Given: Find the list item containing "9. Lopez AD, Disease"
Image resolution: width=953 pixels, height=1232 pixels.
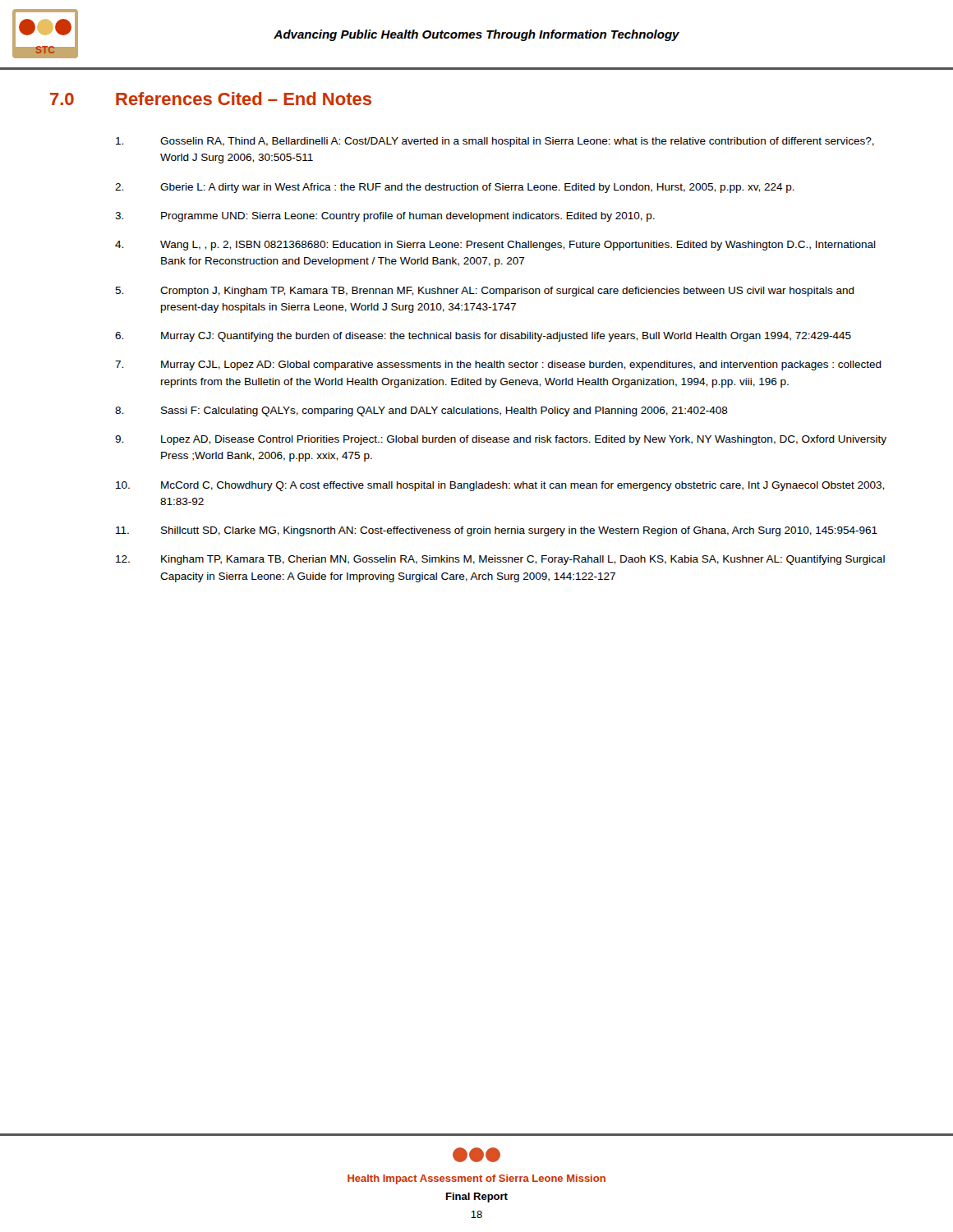Looking at the screenshot, I should pos(501,448).
